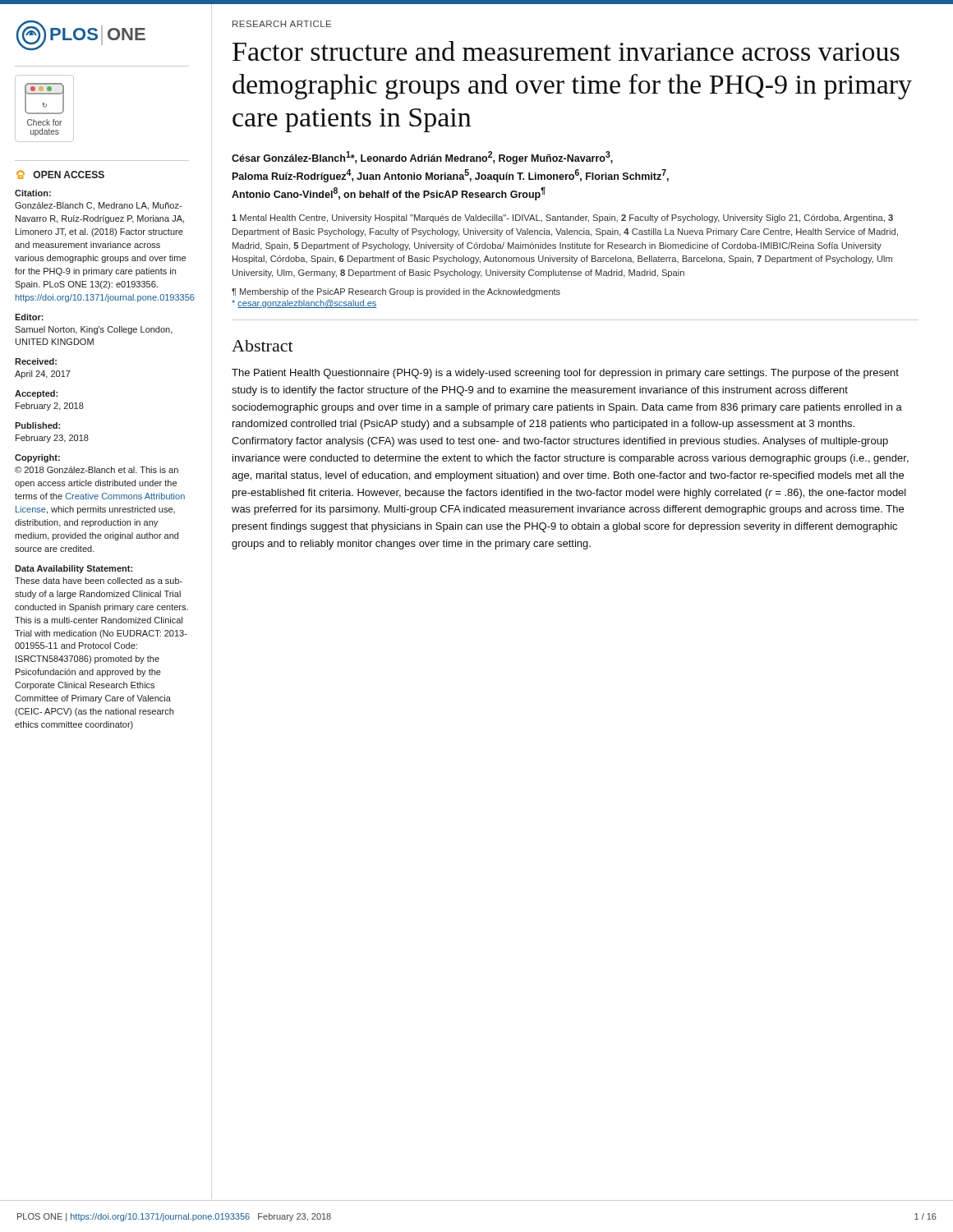
Task: Select the text block with the text "César González-Blanch1*, Leonardo Adrián"
Action: click(450, 176)
